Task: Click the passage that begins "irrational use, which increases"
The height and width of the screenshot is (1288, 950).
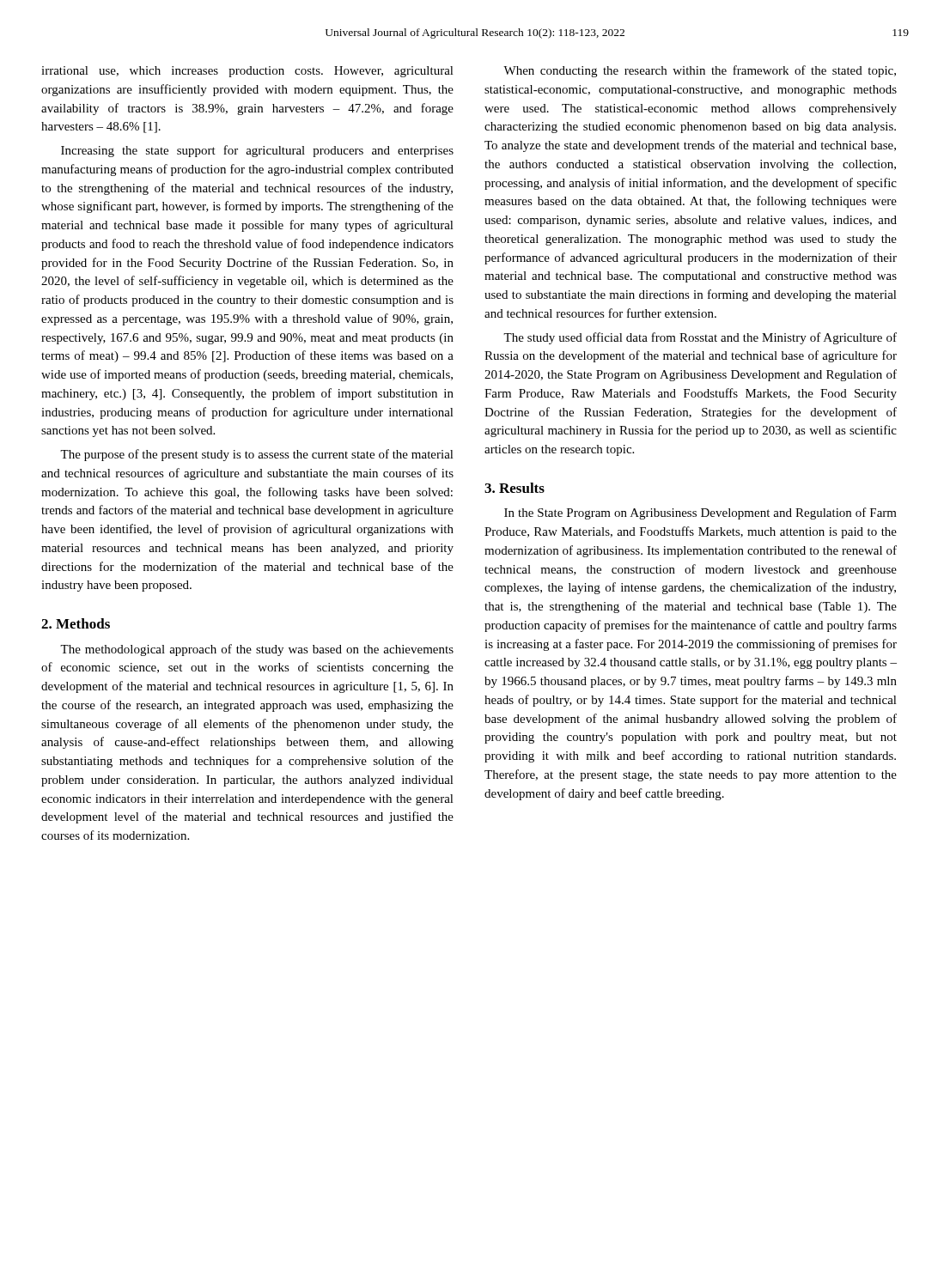Action: coord(247,99)
